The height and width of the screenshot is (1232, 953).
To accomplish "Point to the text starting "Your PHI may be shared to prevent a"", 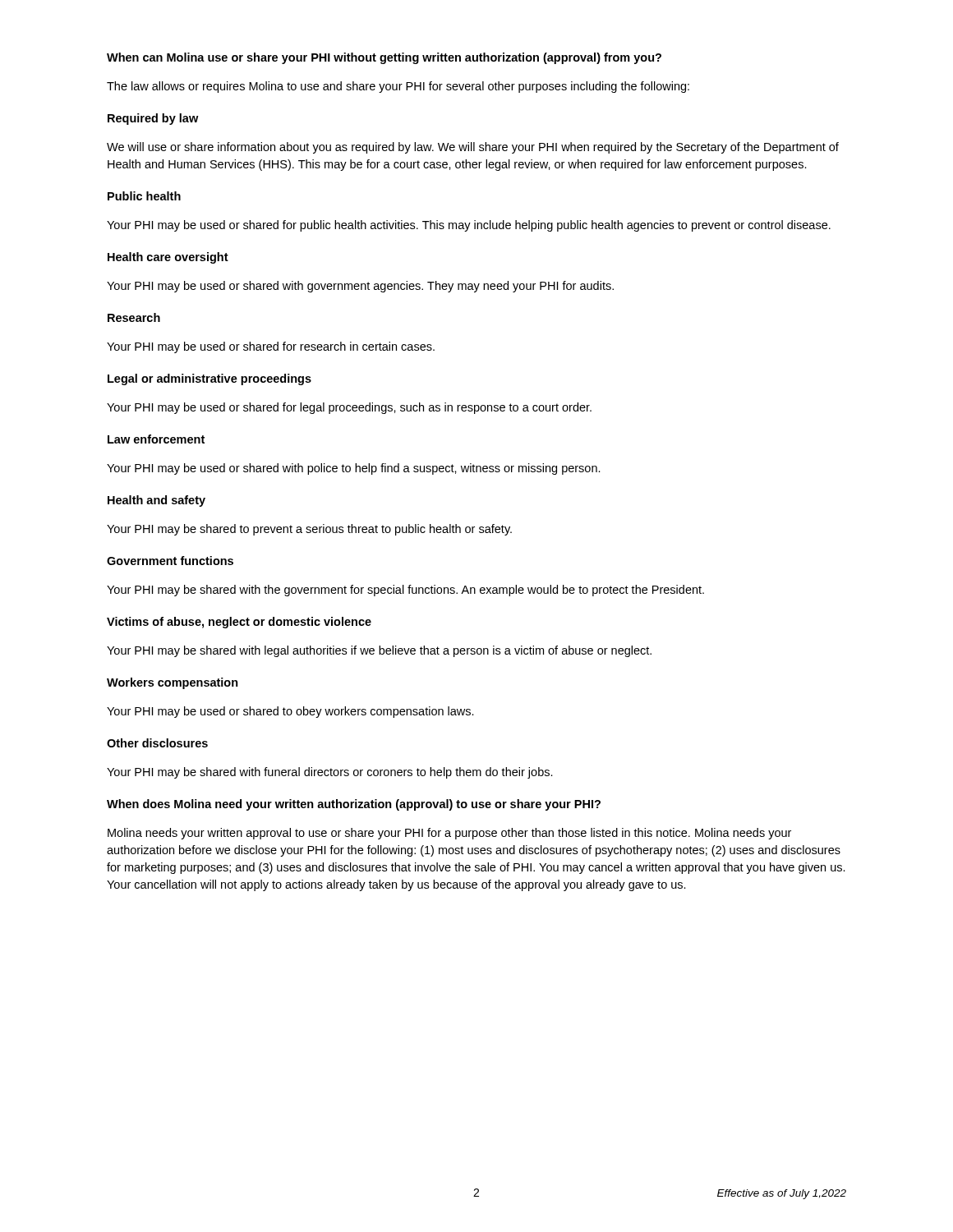I will click(476, 530).
